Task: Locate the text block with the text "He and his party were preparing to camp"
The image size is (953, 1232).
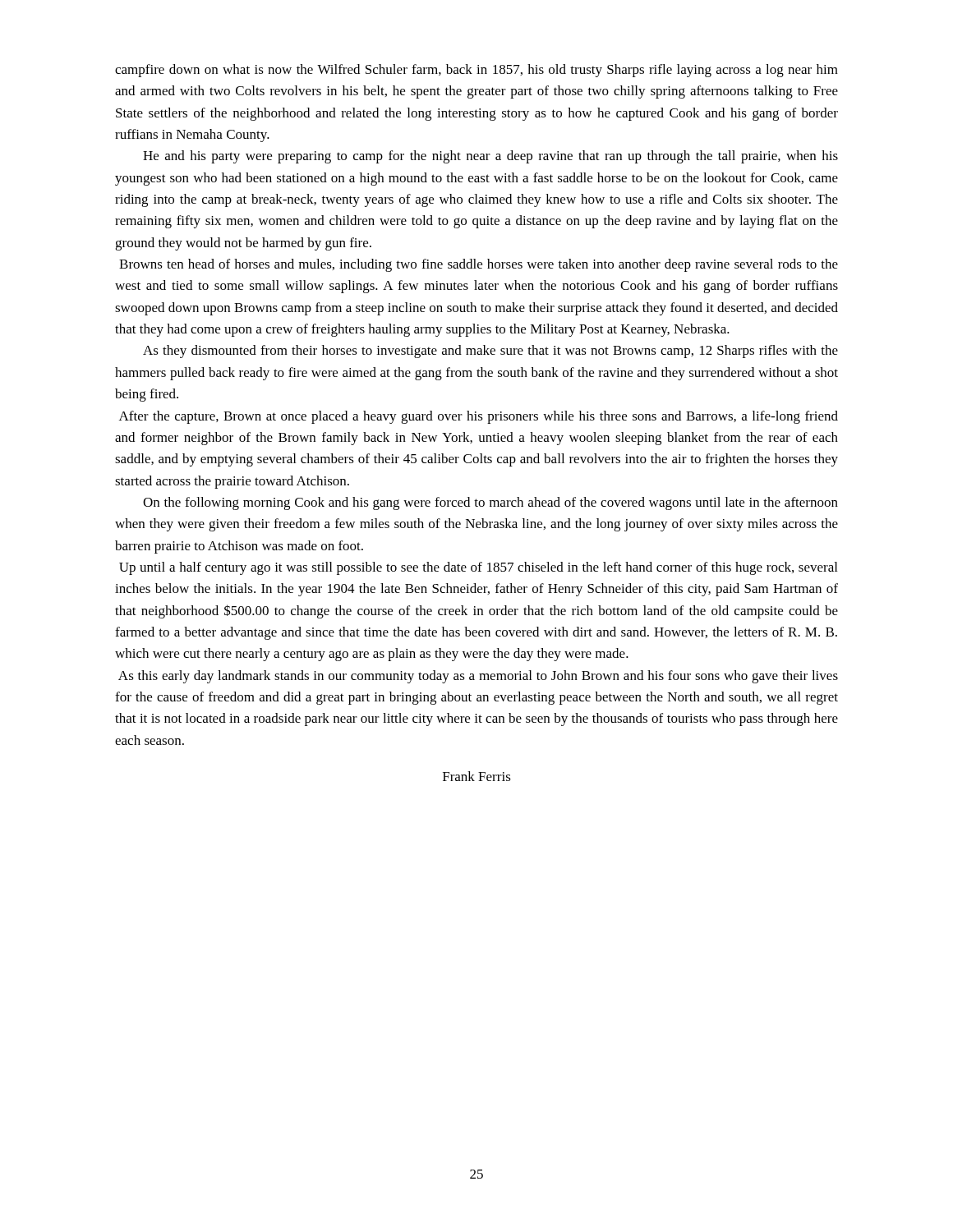Action: click(x=476, y=200)
